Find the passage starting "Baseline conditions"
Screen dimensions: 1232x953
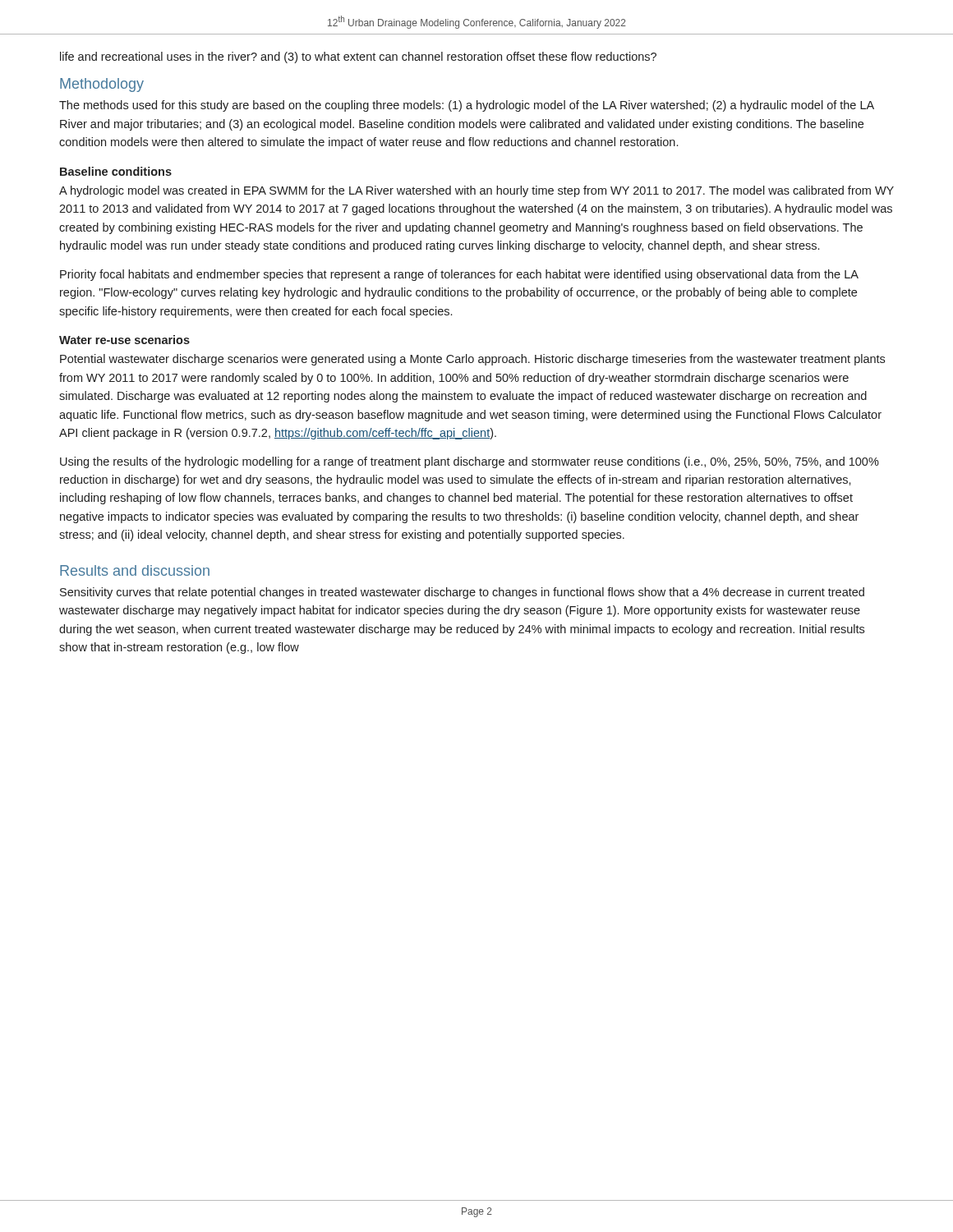pos(115,172)
